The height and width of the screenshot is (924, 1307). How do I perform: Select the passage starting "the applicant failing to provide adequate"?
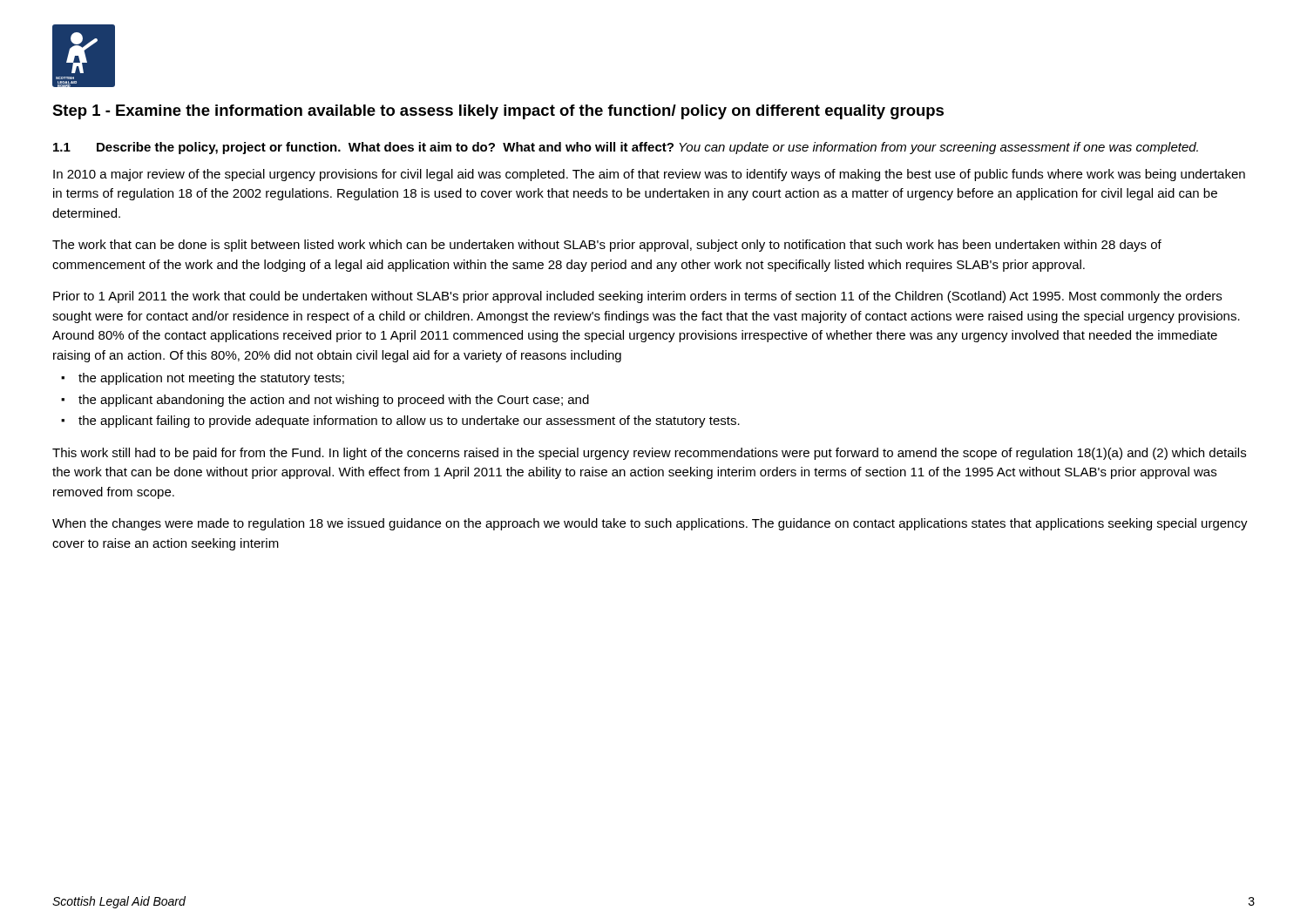click(x=409, y=421)
